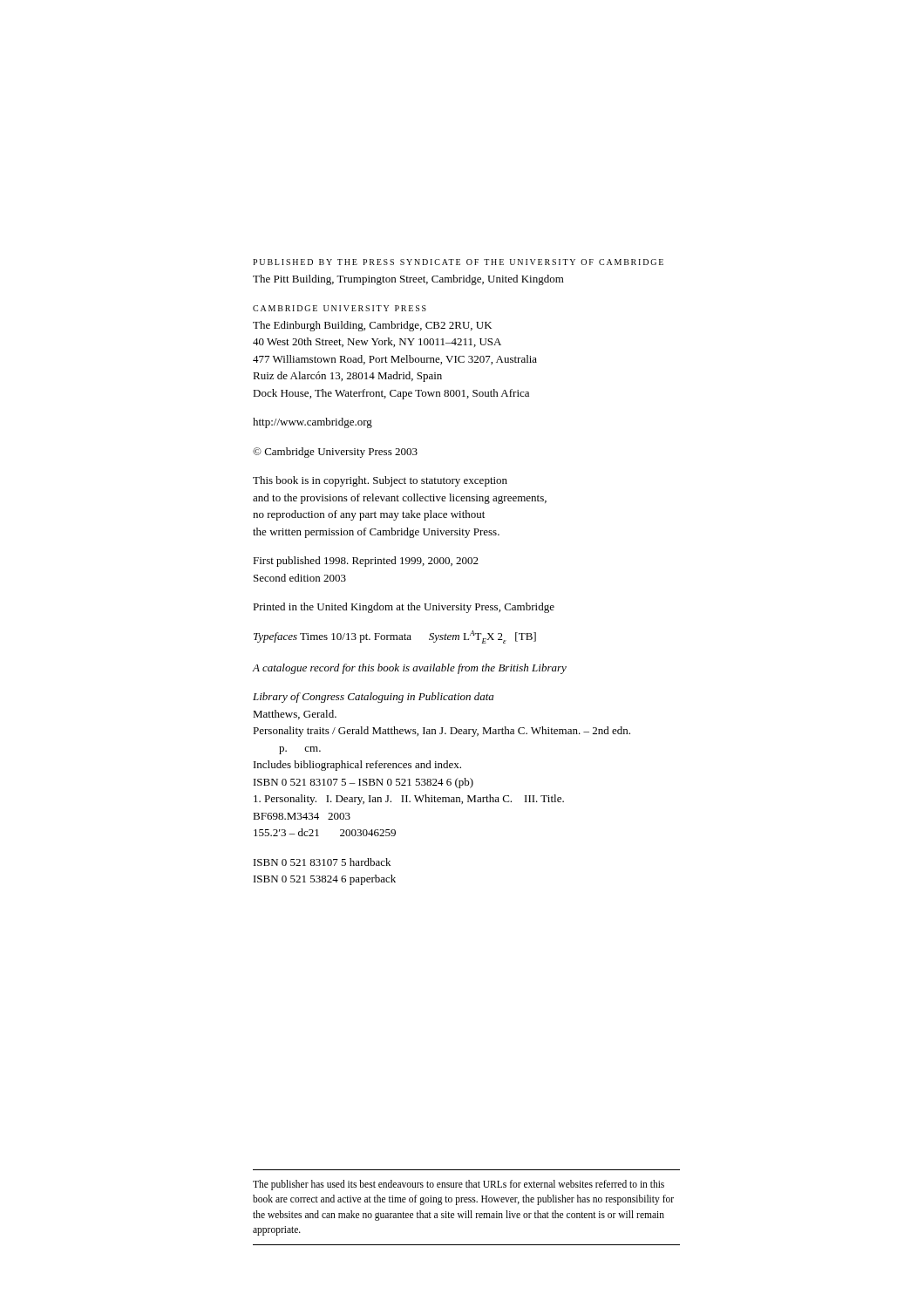Find the text starting "Typefaces Times 10/13 pt."
Image resolution: width=924 pixels, height=1308 pixels.
point(466,637)
